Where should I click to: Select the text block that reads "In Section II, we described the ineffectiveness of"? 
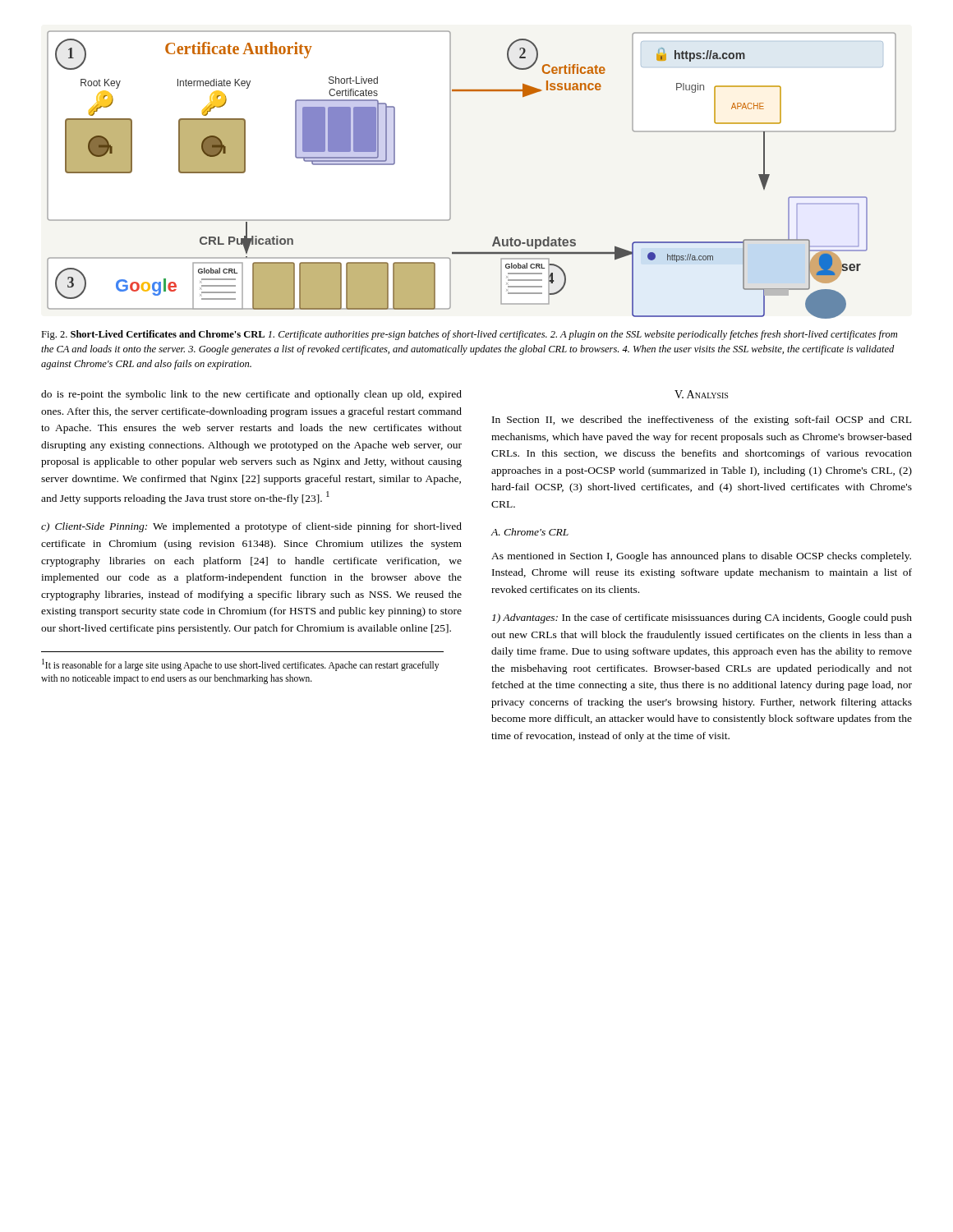click(702, 462)
